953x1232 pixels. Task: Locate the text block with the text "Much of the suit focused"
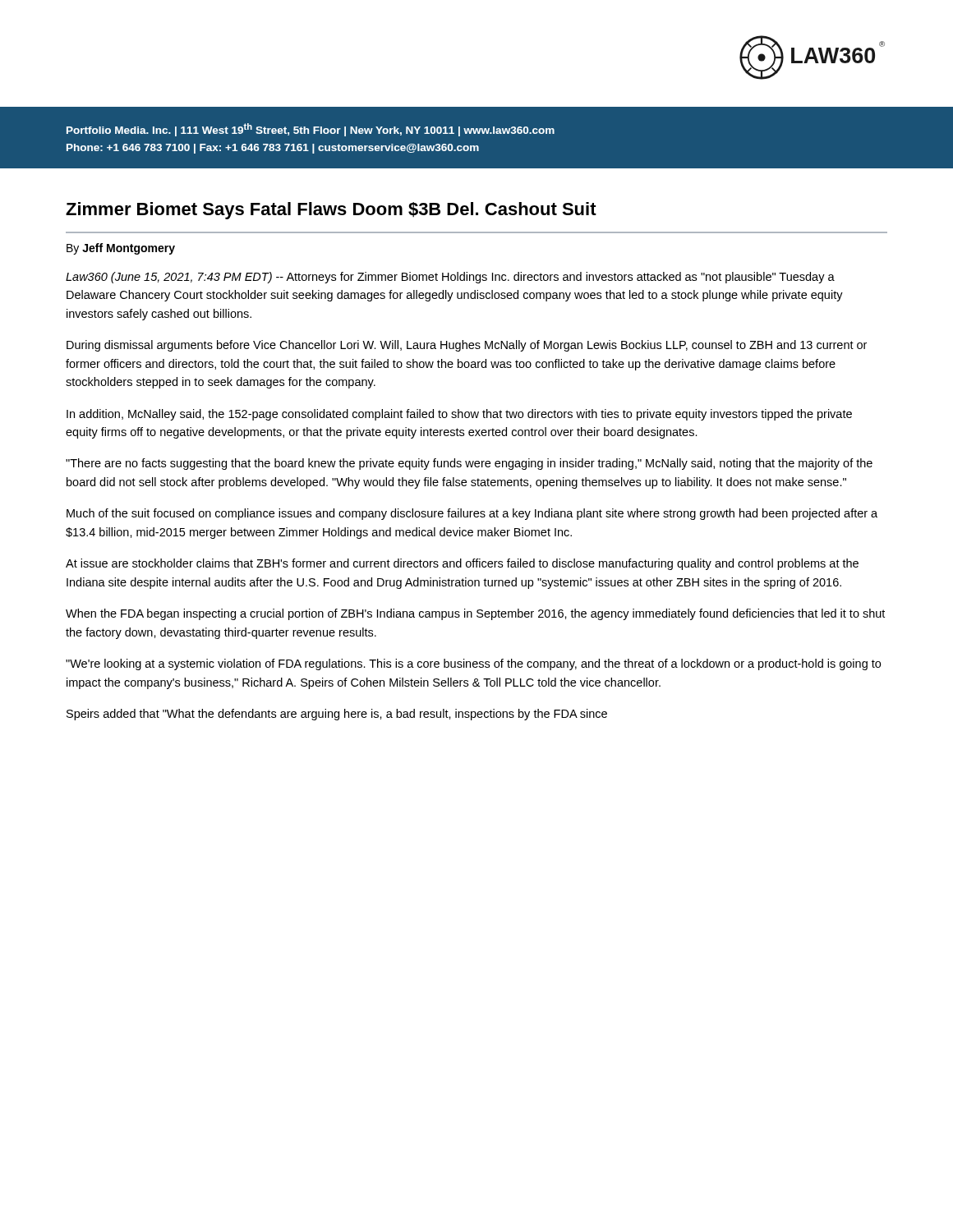(x=472, y=523)
